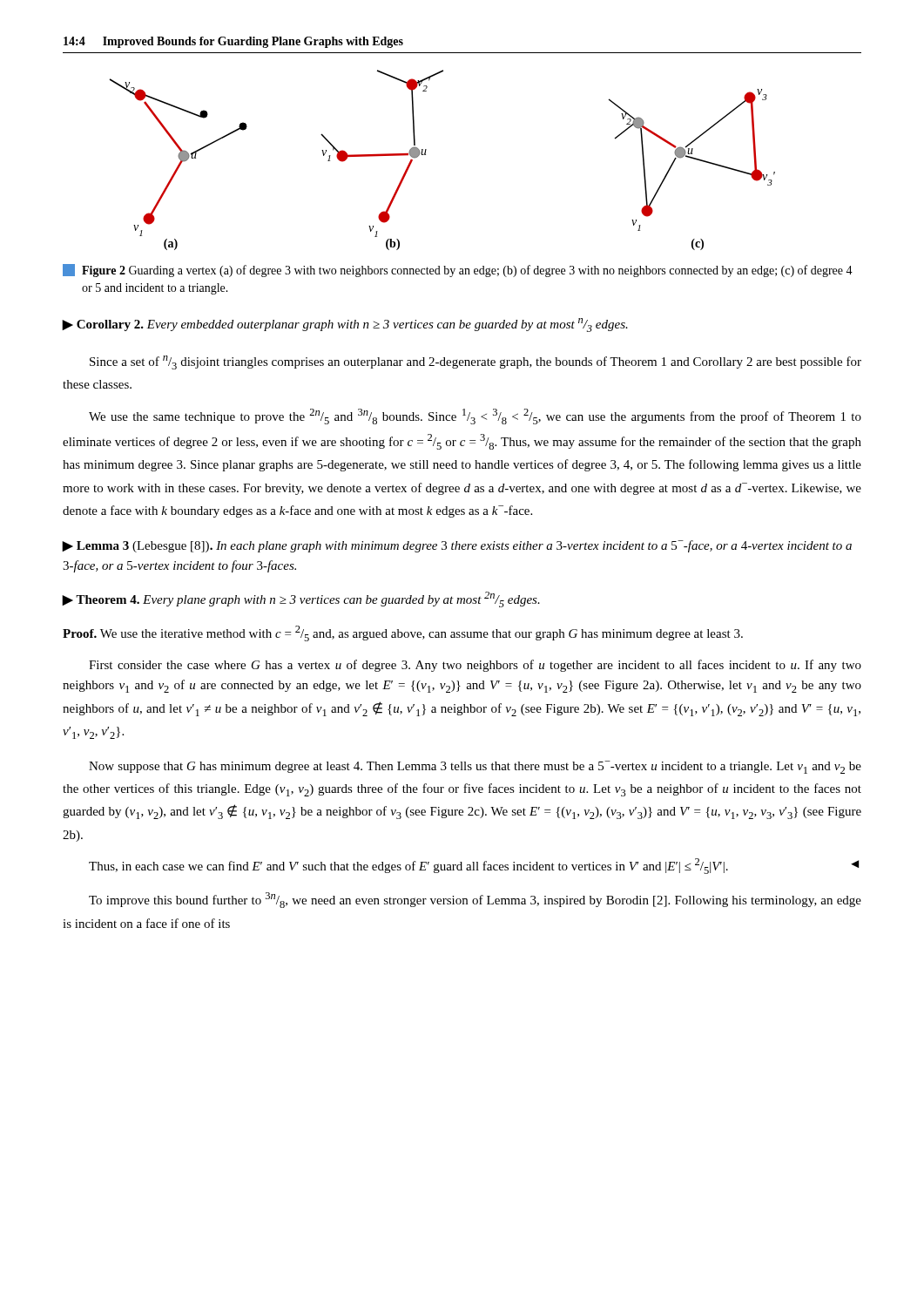Screen dimensions: 1307x924
Task: Find the text block that says "Proof. We use the iterative"
Action: pos(403,633)
